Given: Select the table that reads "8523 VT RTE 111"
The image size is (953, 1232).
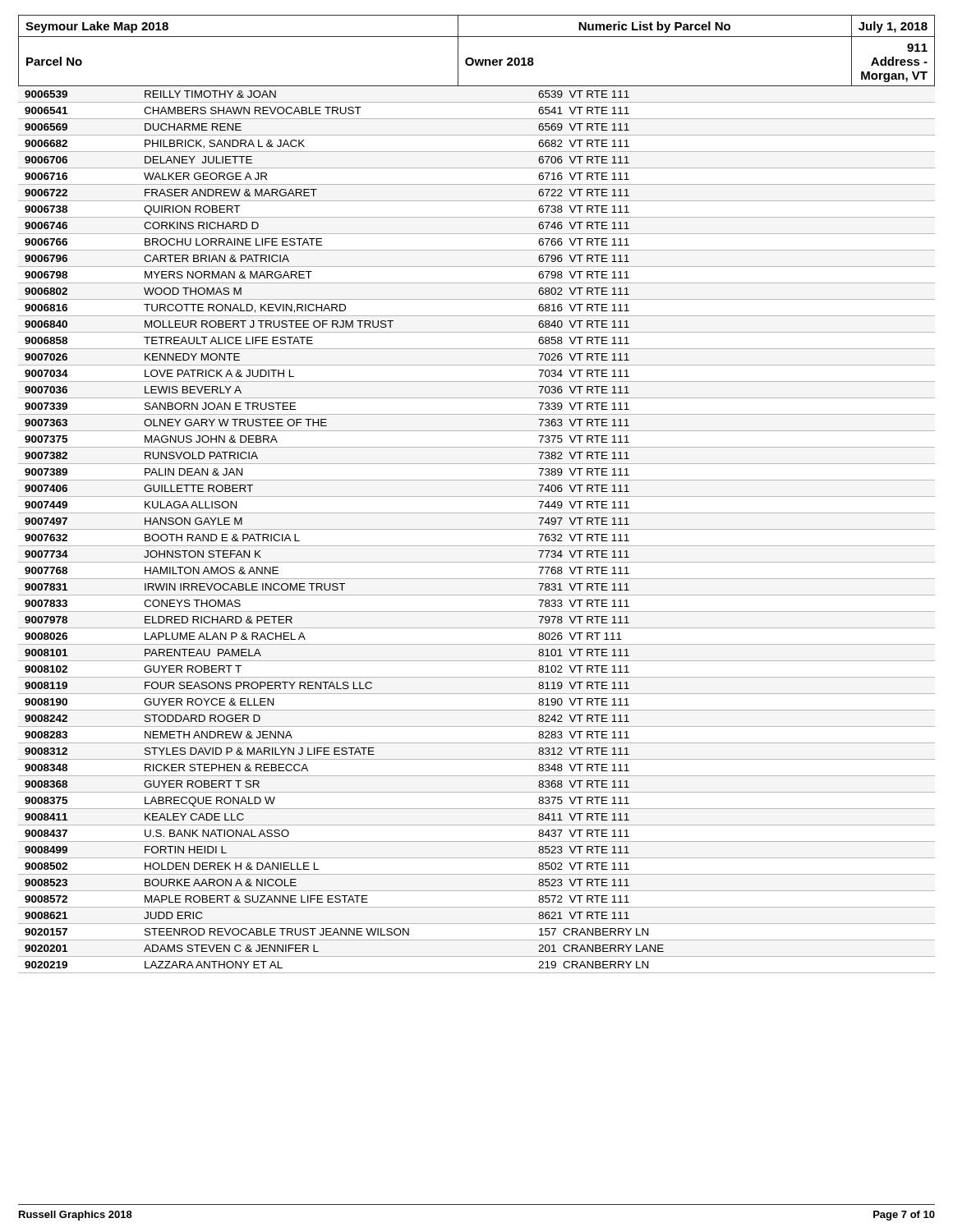Looking at the screenshot, I should [x=476, y=530].
